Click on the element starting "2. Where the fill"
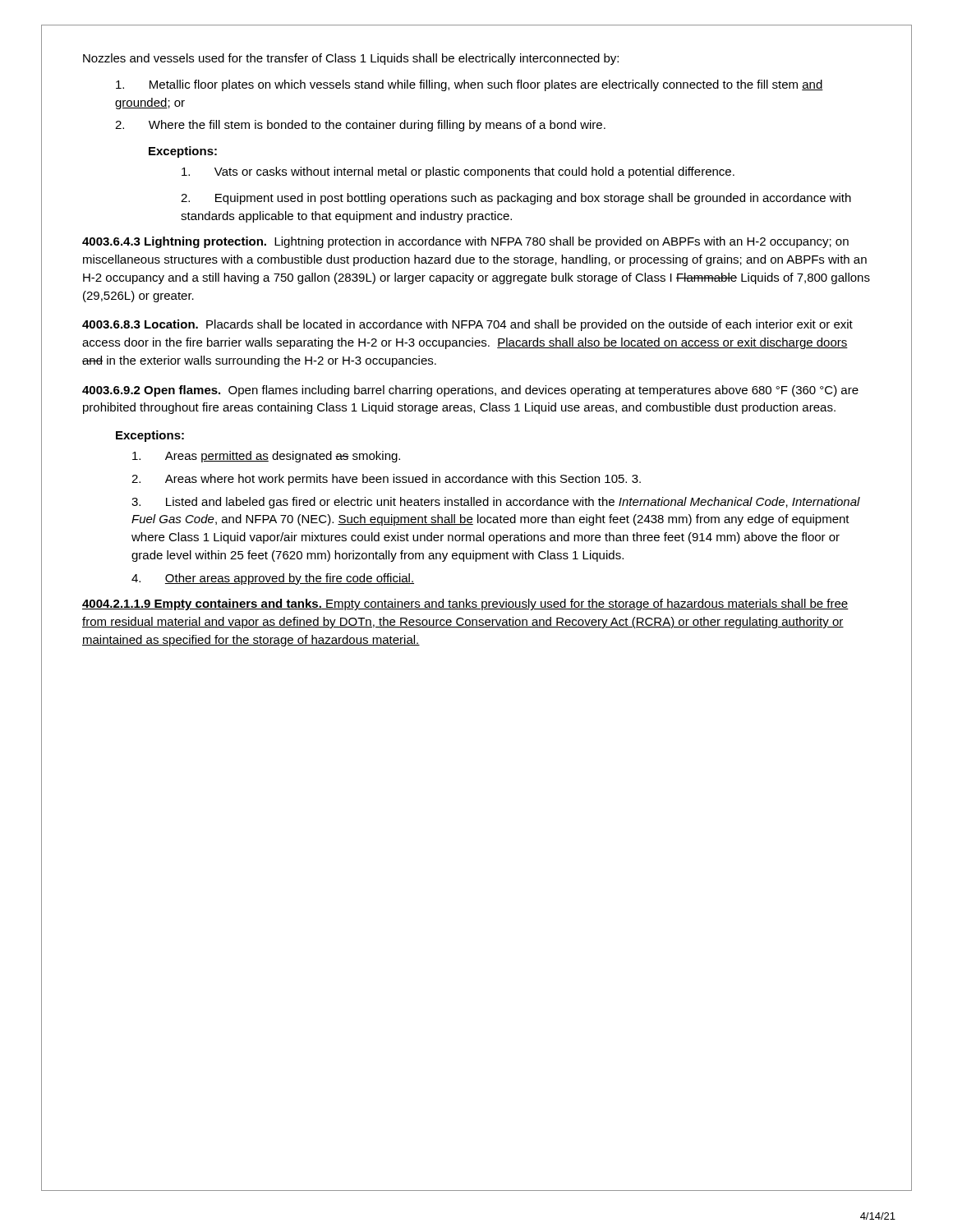Viewport: 953px width, 1232px height. point(361,125)
